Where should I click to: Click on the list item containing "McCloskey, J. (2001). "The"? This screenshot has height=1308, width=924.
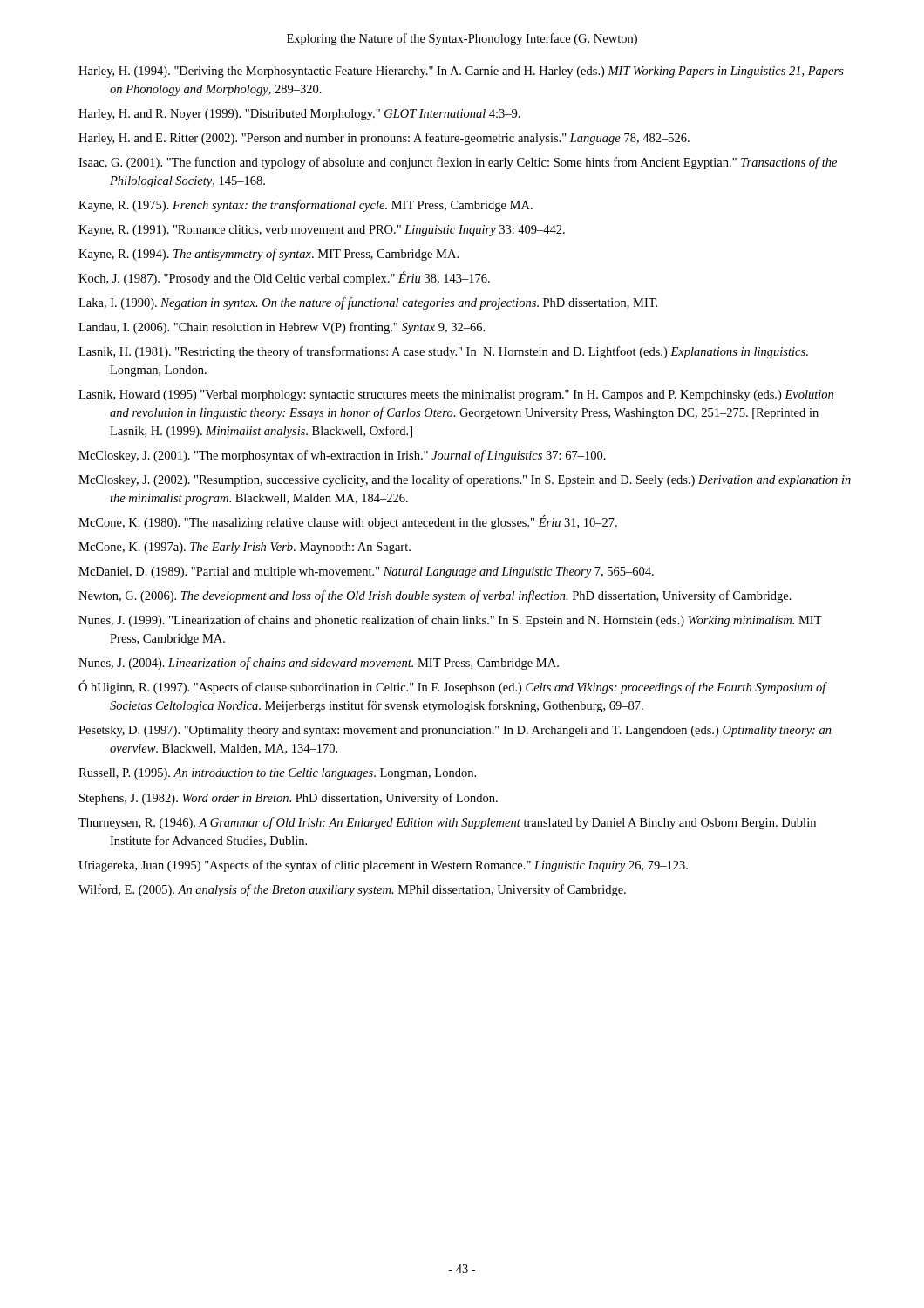point(342,455)
